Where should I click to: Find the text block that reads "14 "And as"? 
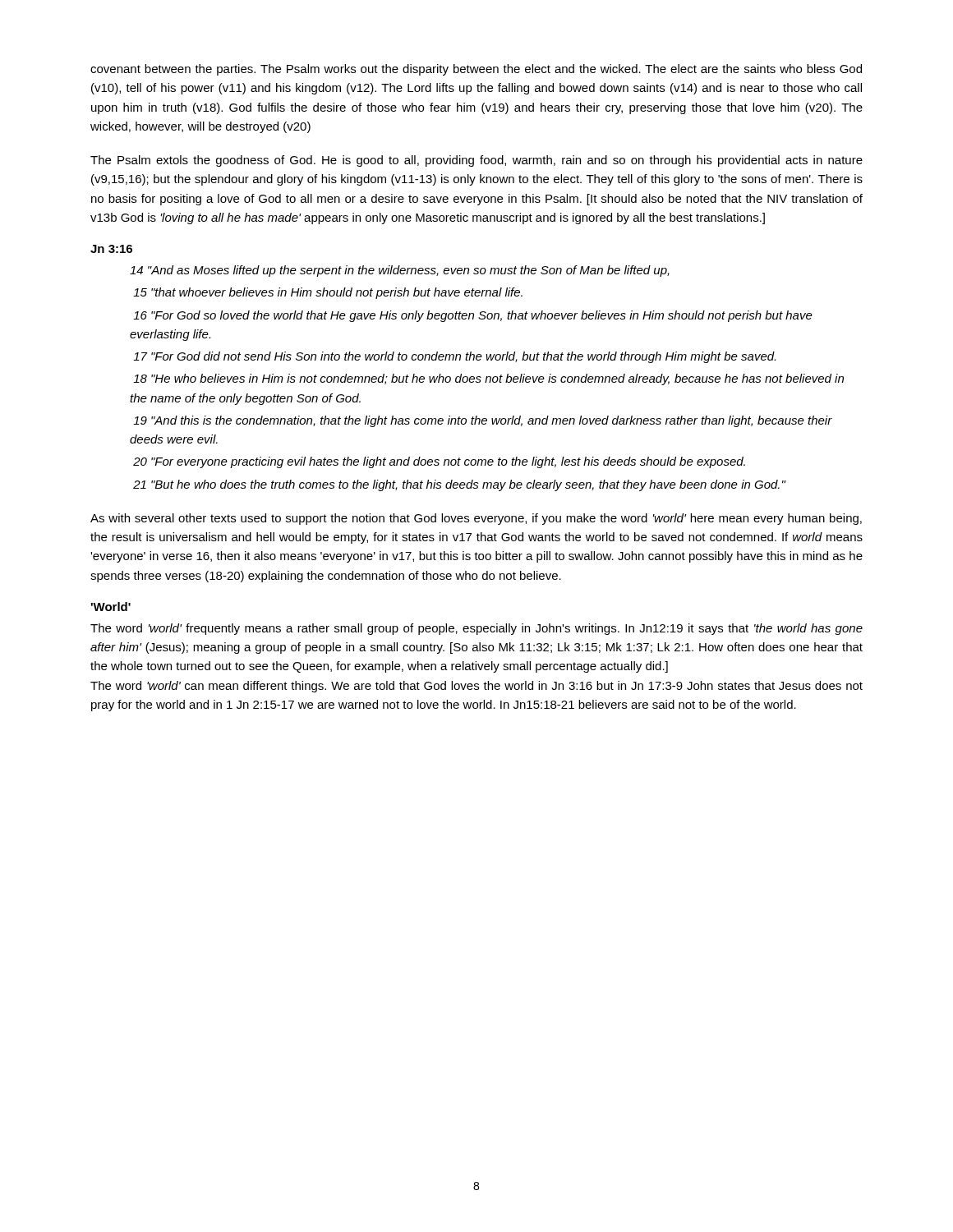pyautogui.click(x=400, y=270)
